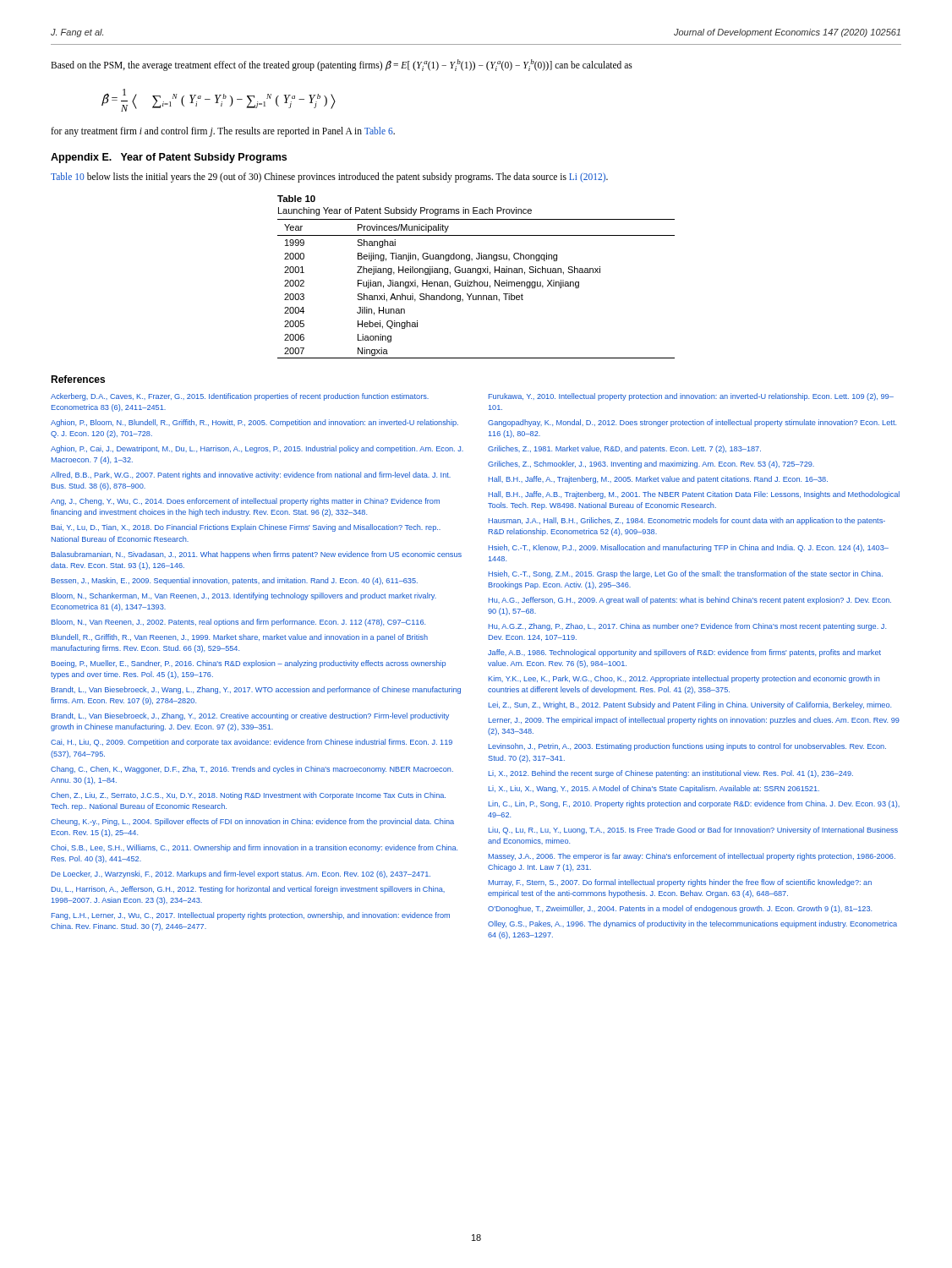The width and height of the screenshot is (952, 1268).
Task: Select the list item containing "Du, L., Harrison, A., Jefferson, G.H.,"
Action: [x=248, y=895]
